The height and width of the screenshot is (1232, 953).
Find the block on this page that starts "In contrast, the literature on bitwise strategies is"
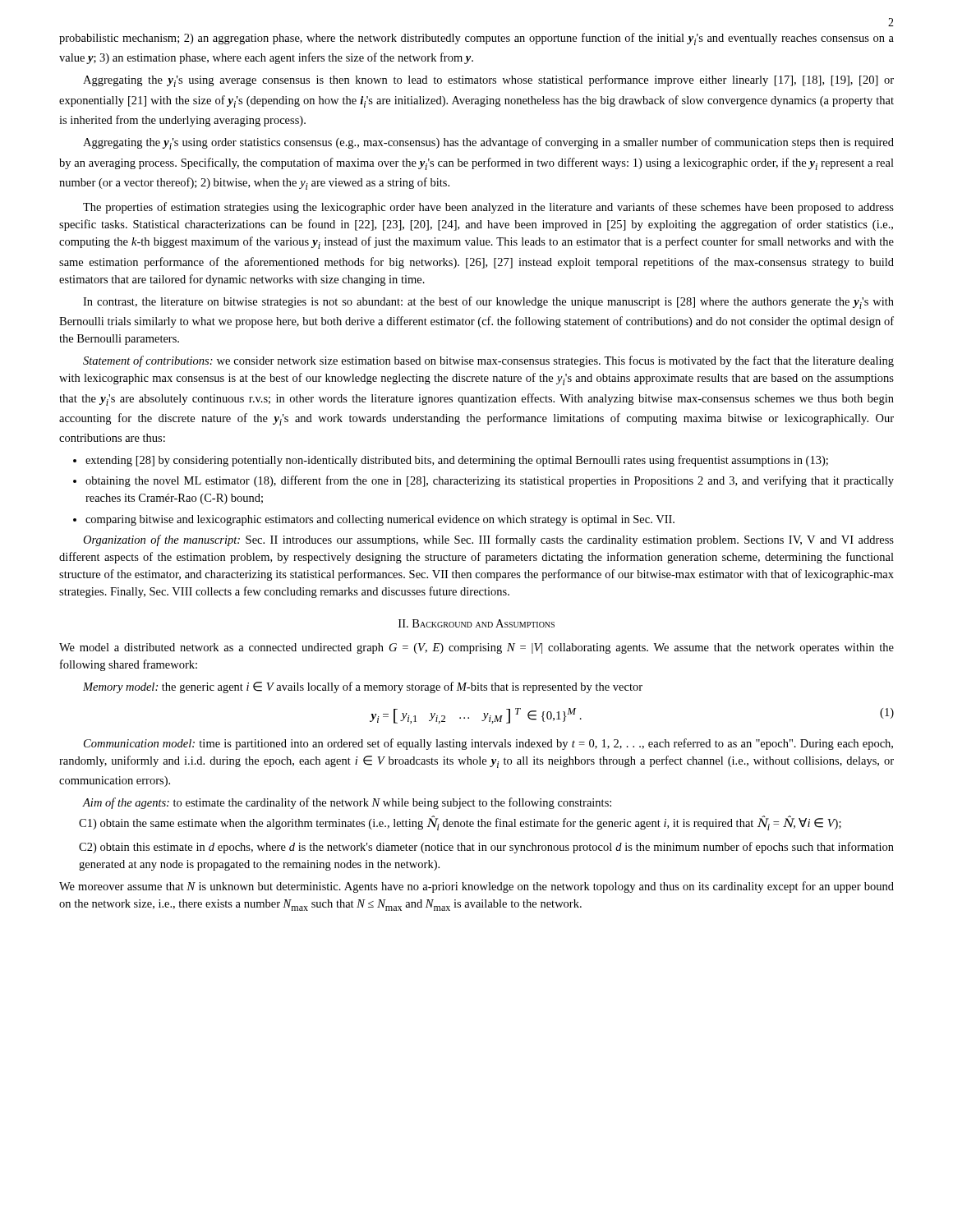[476, 320]
